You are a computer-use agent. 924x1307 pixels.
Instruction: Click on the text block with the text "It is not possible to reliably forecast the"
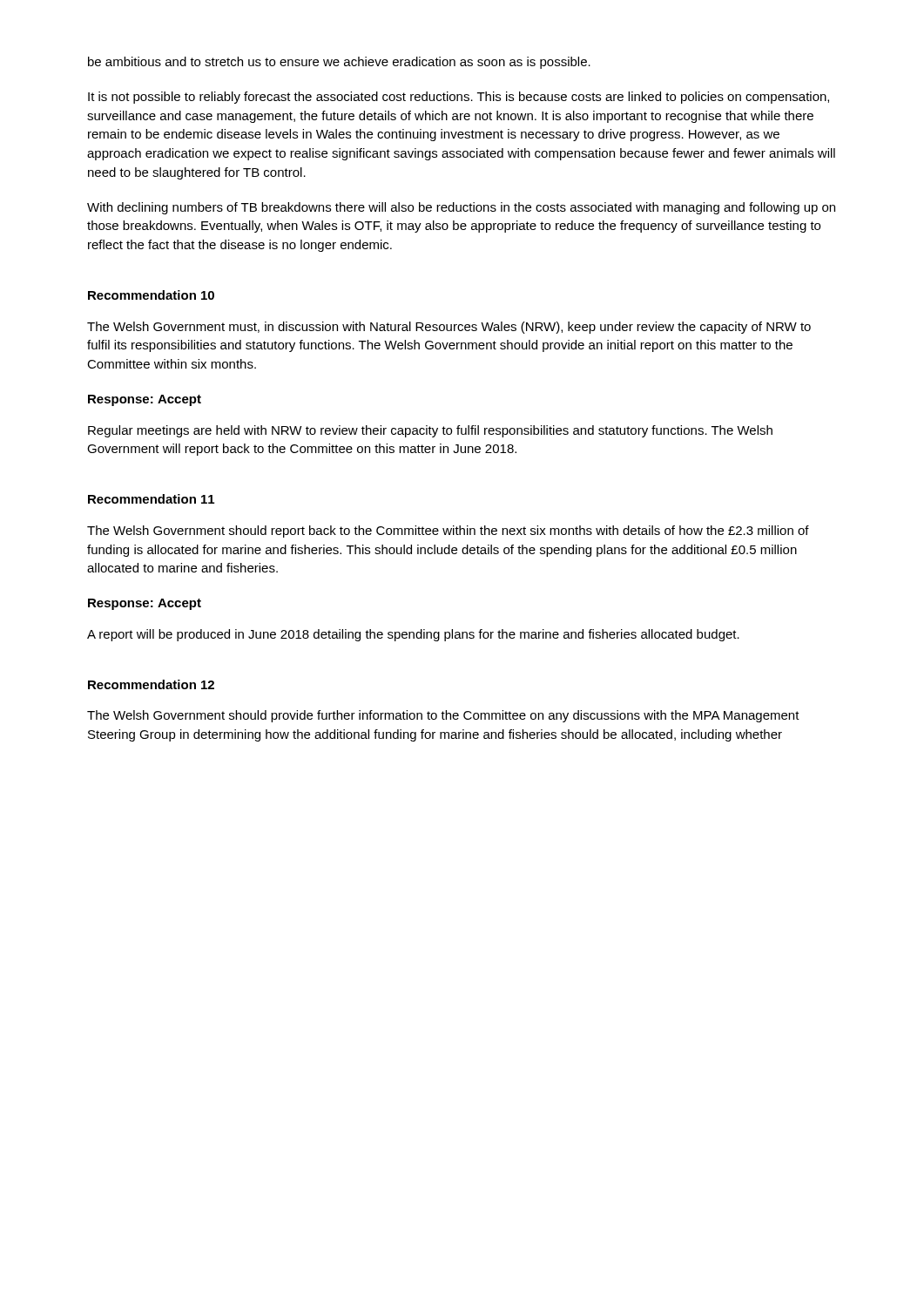461,134
